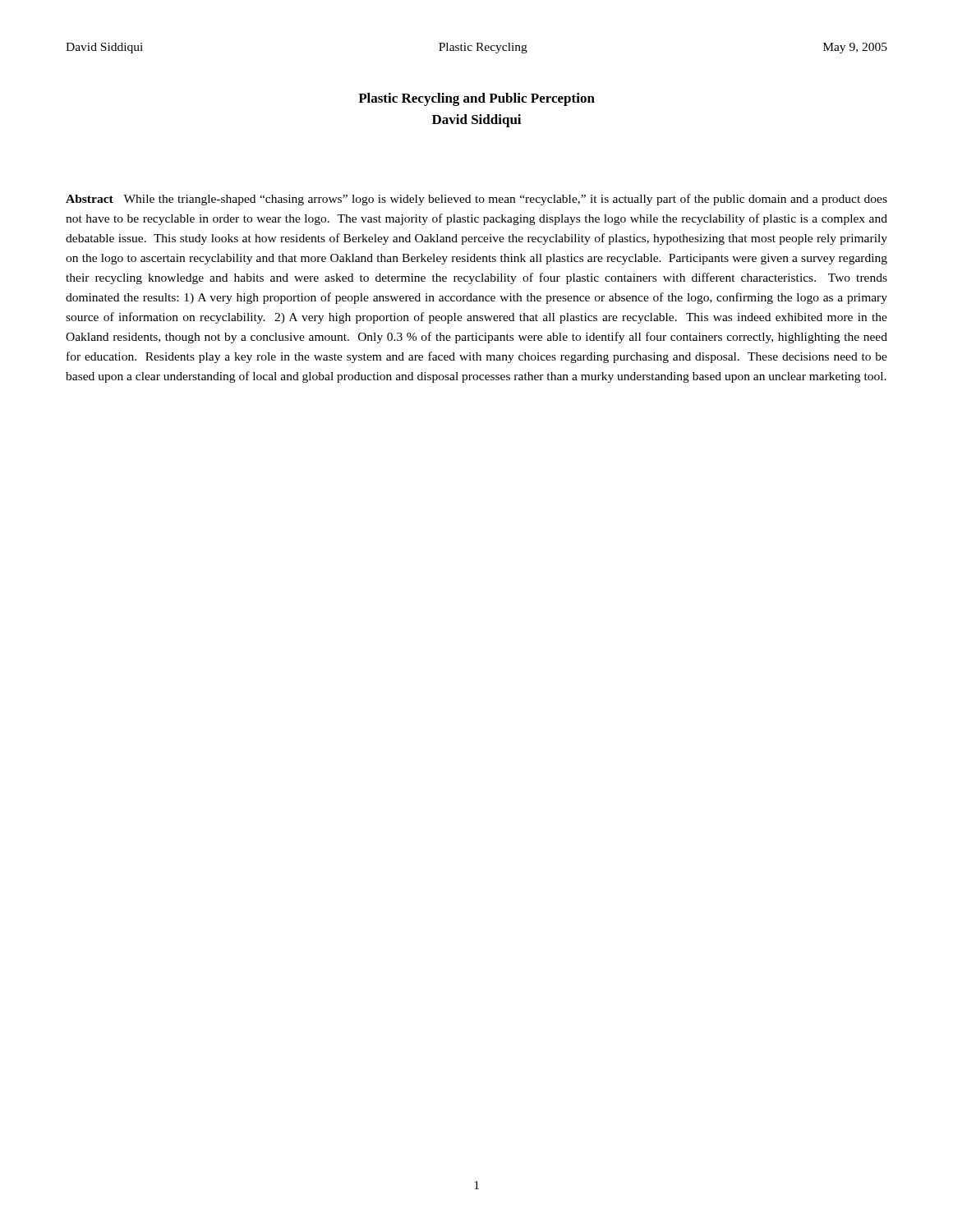Point to "David Siddiqui"
The height and width of the screenshot is (1232, 953).
tap(476, 120)
